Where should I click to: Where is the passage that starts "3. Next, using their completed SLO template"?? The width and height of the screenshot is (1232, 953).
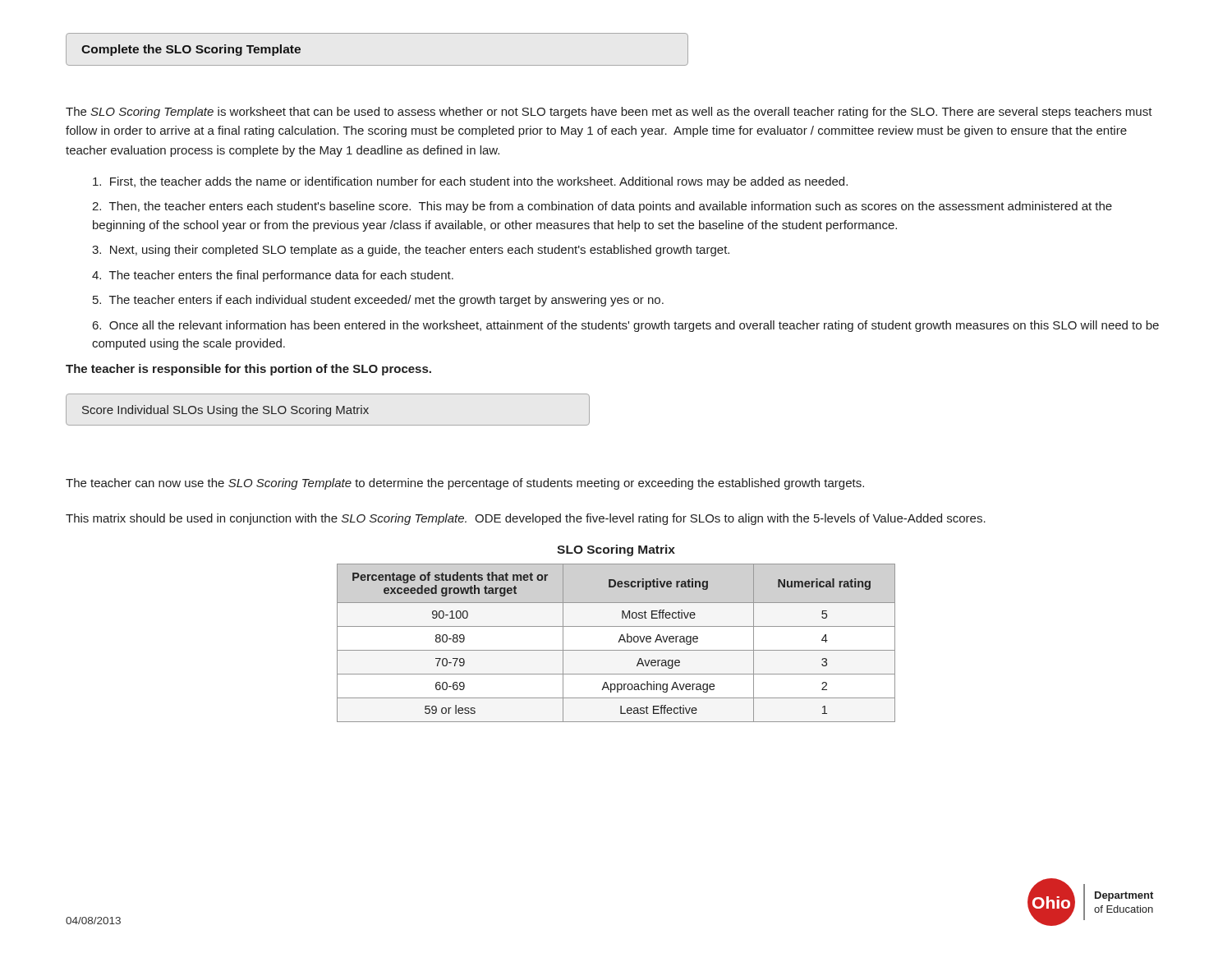pyautogui.click(x=411, y=250)
